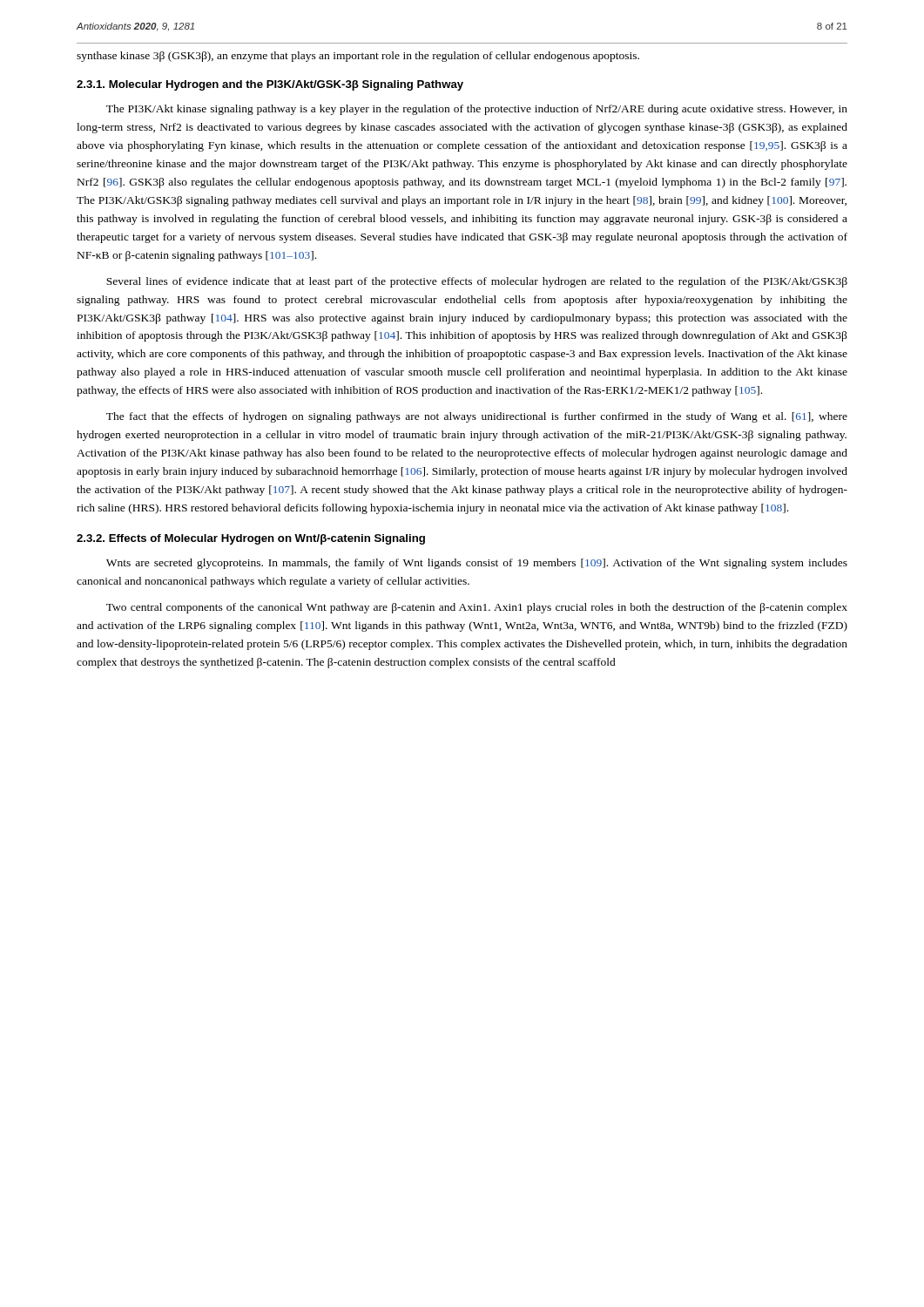Locate the text block starting "The fact that the effects of hydrogen on"
Image resolution: width=924 pixels, height=1307 pixels.
(x=462, y=463)
